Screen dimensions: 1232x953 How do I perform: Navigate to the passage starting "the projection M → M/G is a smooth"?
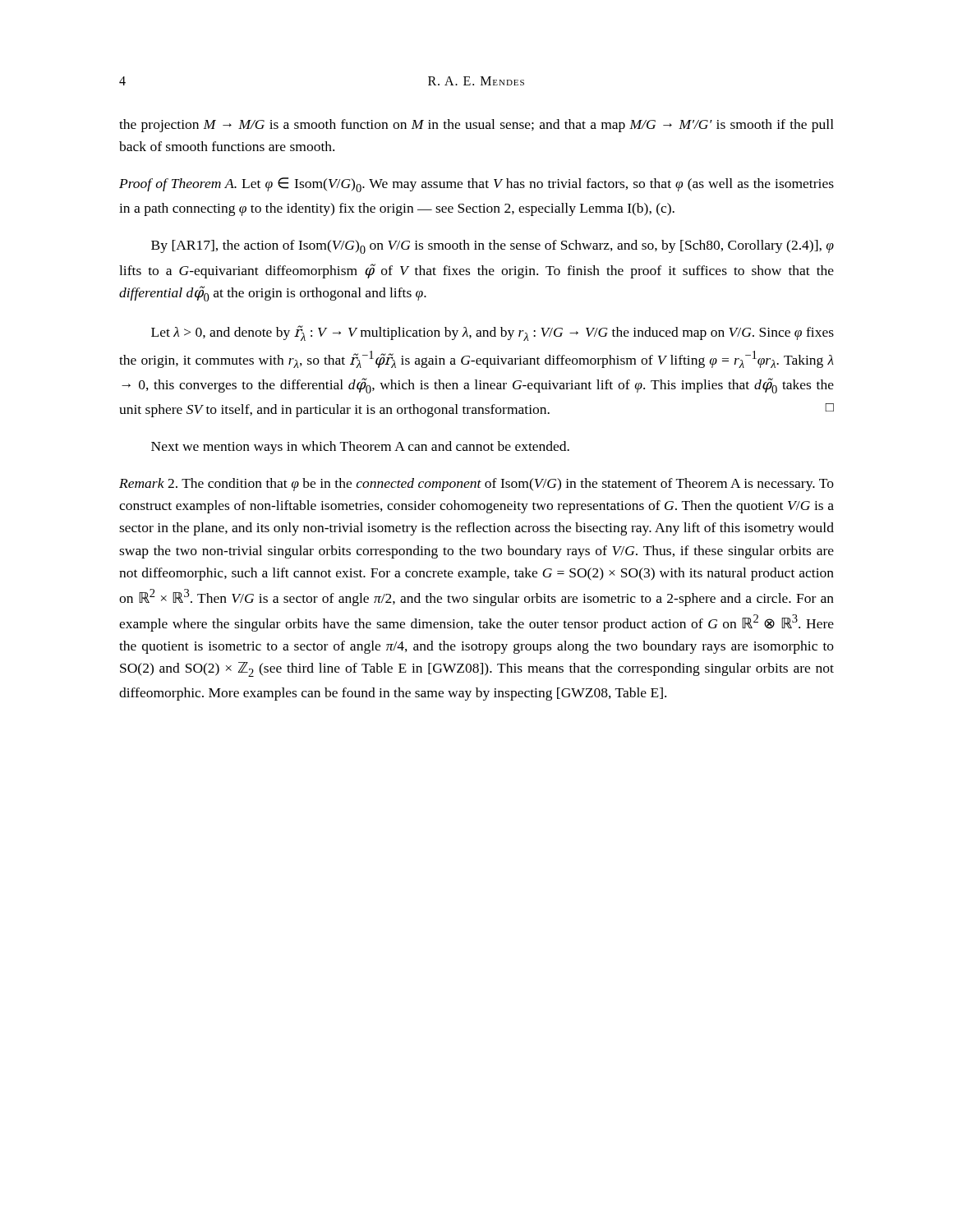pos(476,135)
